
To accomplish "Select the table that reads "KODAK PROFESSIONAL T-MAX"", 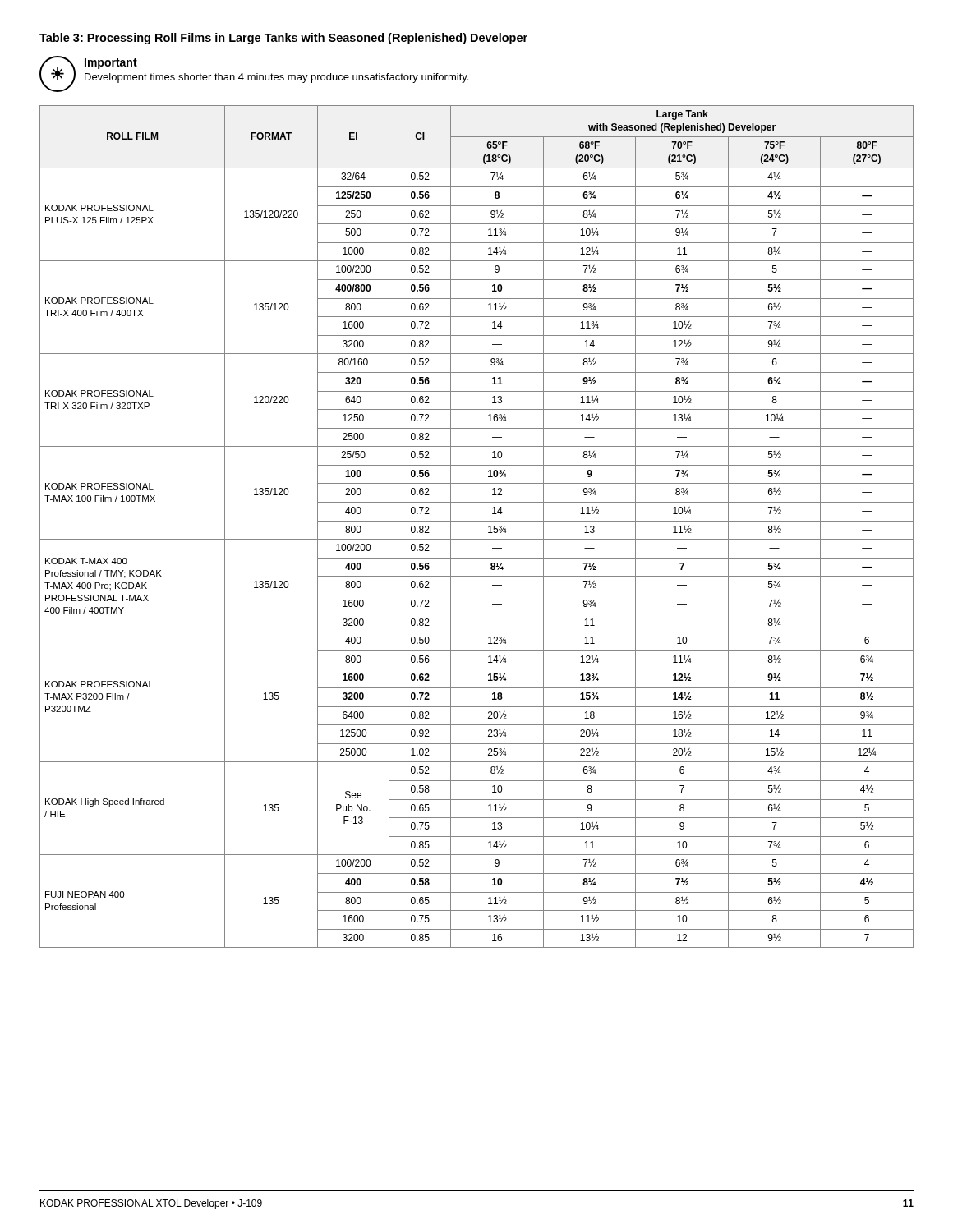I will point(476,527).
